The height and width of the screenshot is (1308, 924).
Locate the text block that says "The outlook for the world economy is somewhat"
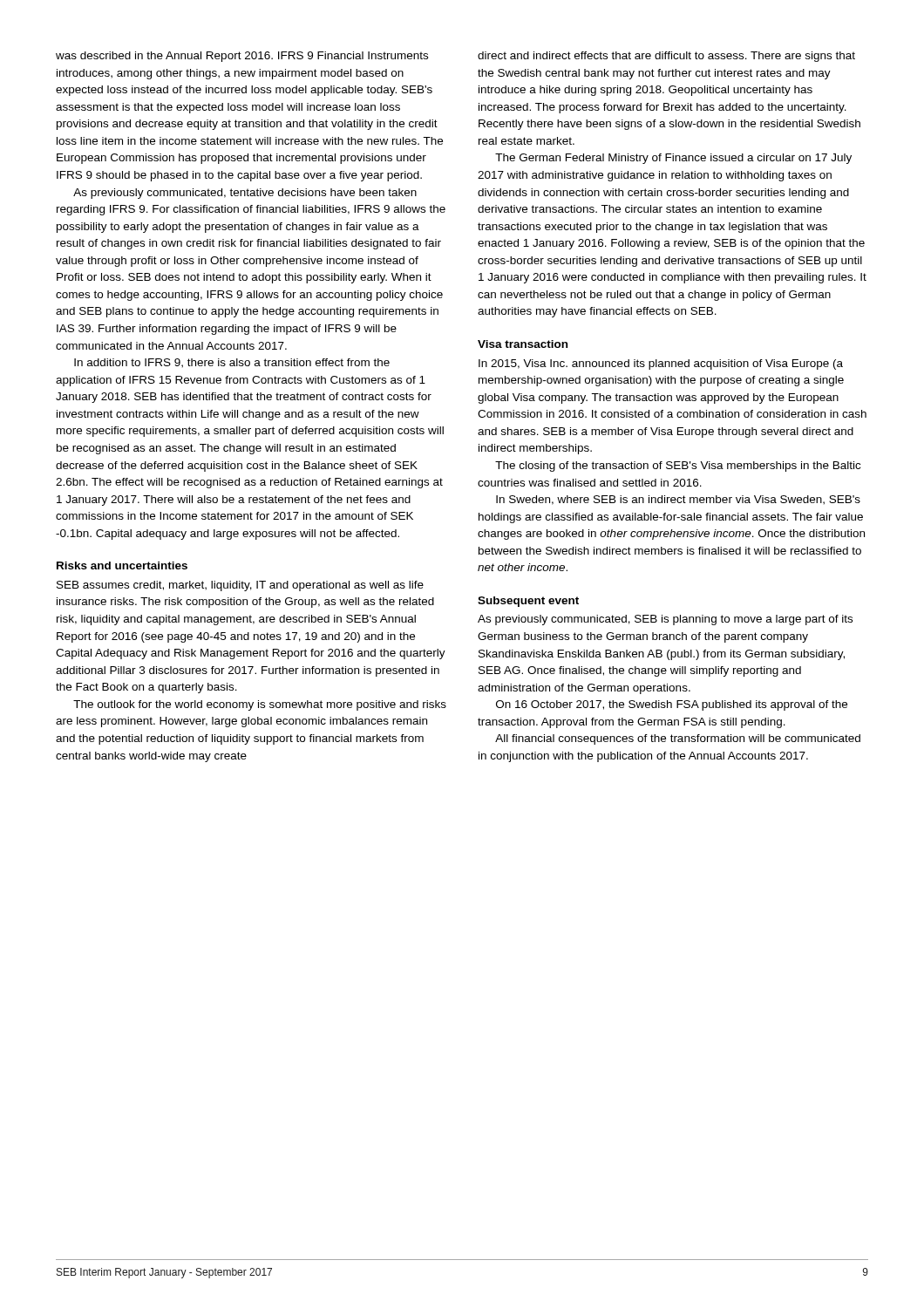251,730
